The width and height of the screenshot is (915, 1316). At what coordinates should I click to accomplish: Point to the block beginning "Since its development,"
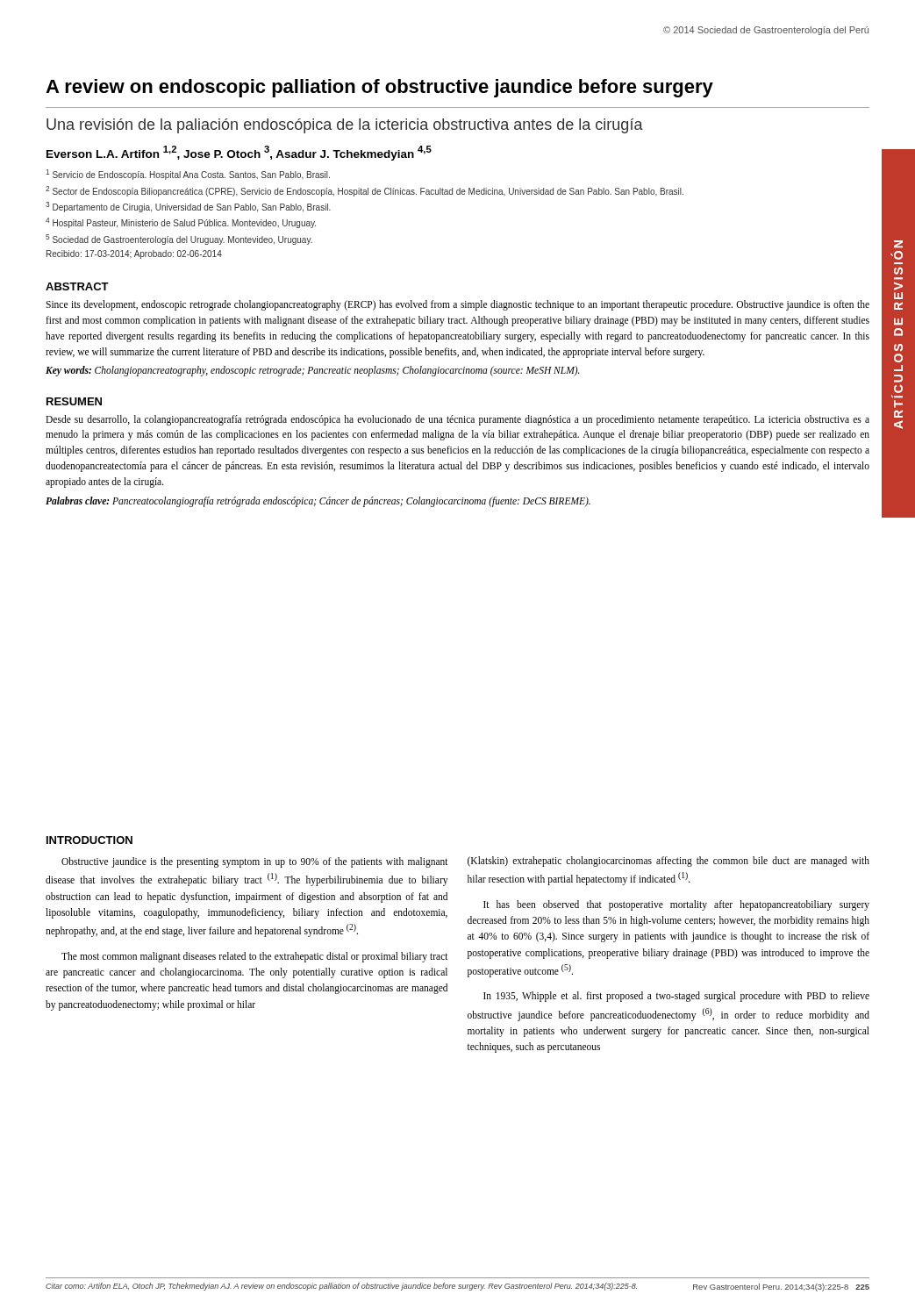458,328
